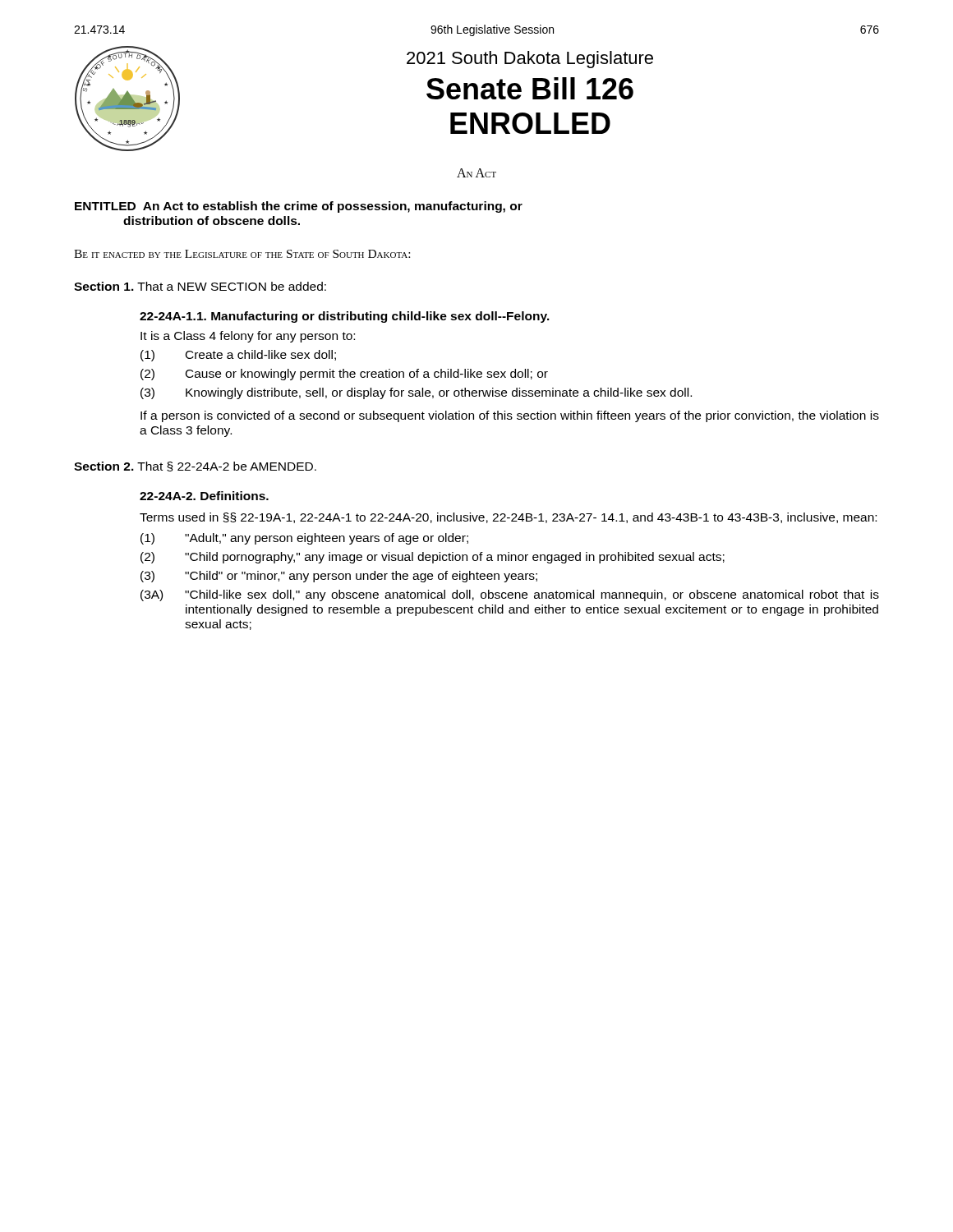Point to the block beginning "ENTITLED An Act to establish the crime of"

tap(298, 213)
